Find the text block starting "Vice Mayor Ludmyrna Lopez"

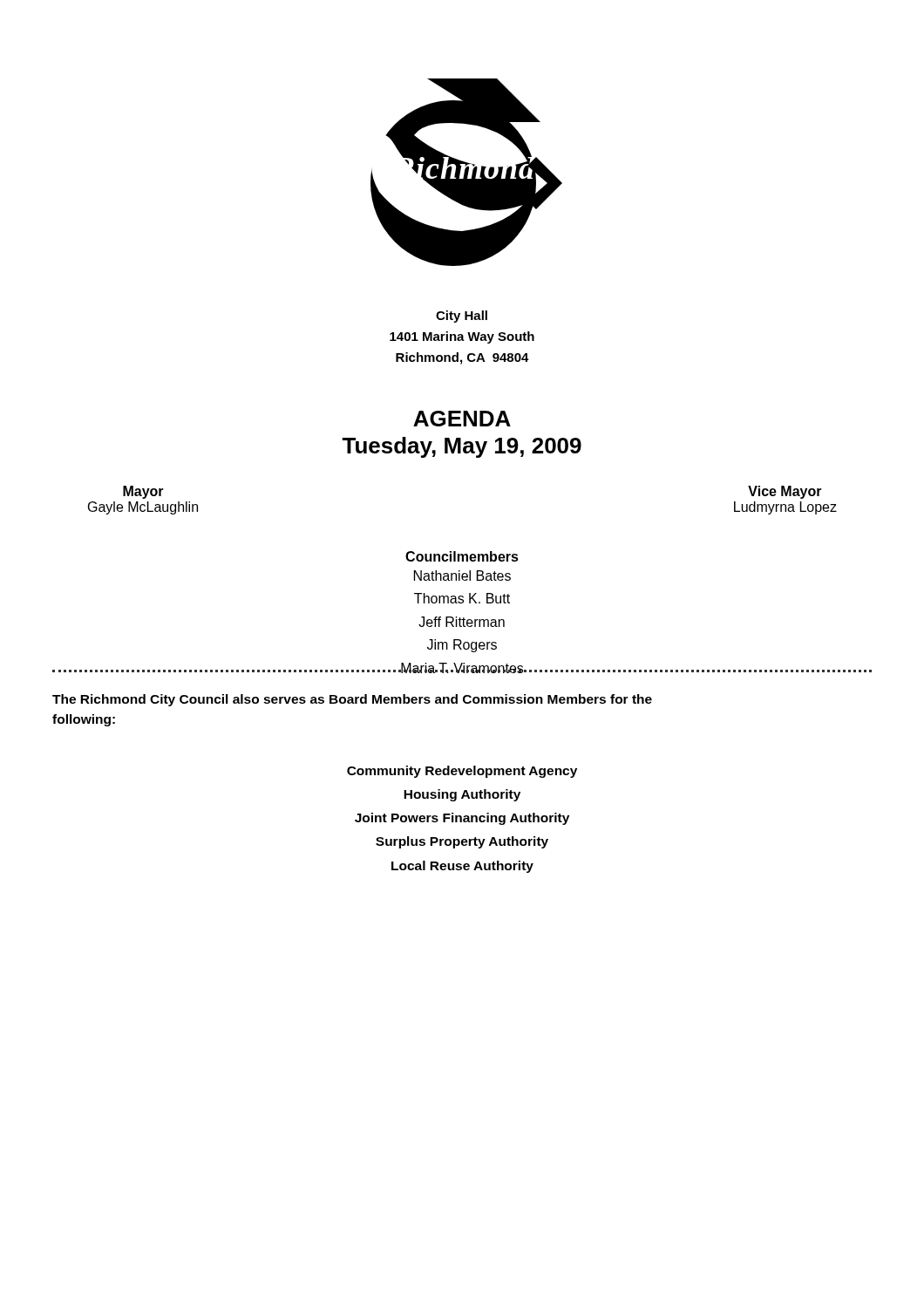pos(785,500)
